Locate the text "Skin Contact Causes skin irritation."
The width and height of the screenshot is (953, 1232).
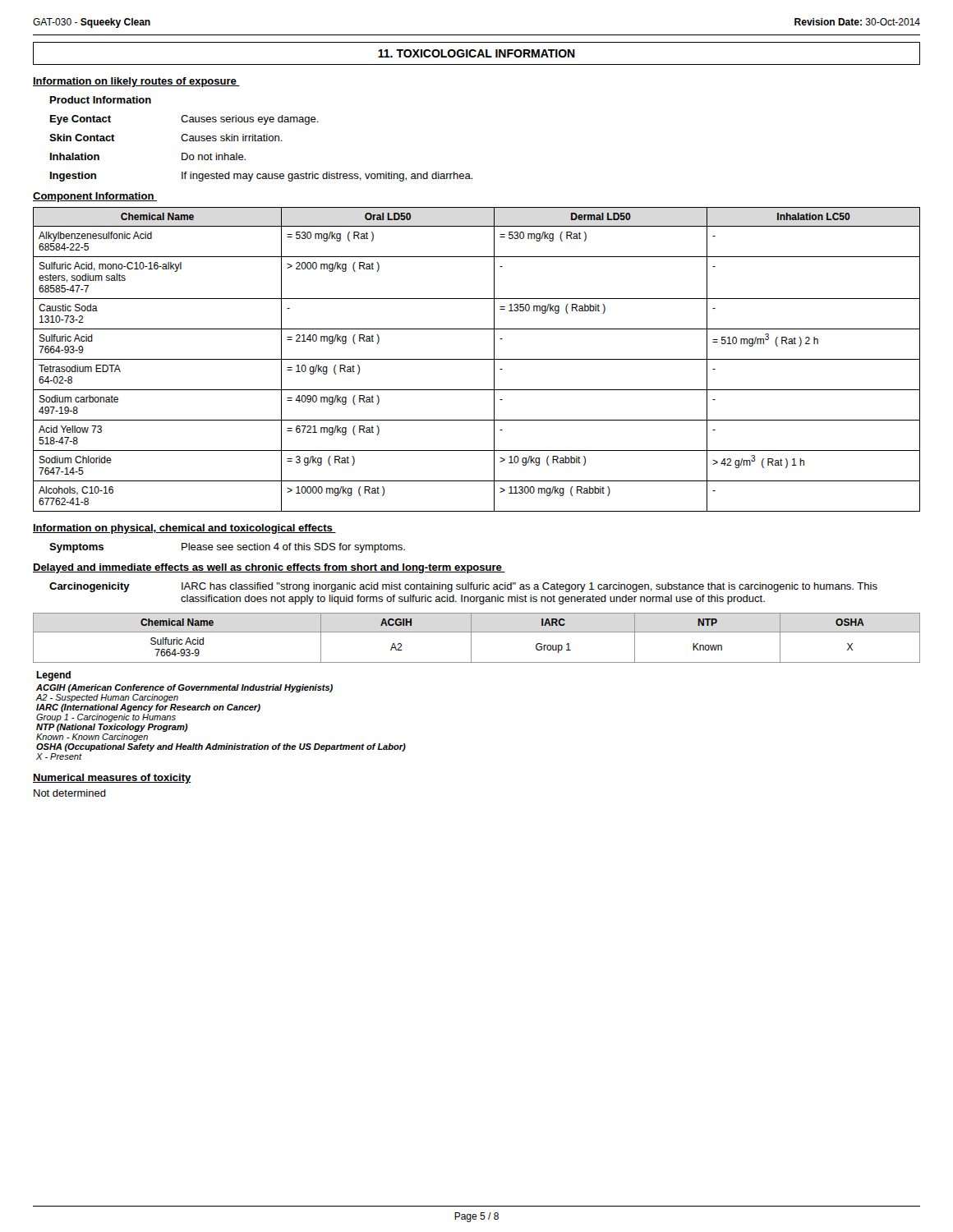(77, 138)
